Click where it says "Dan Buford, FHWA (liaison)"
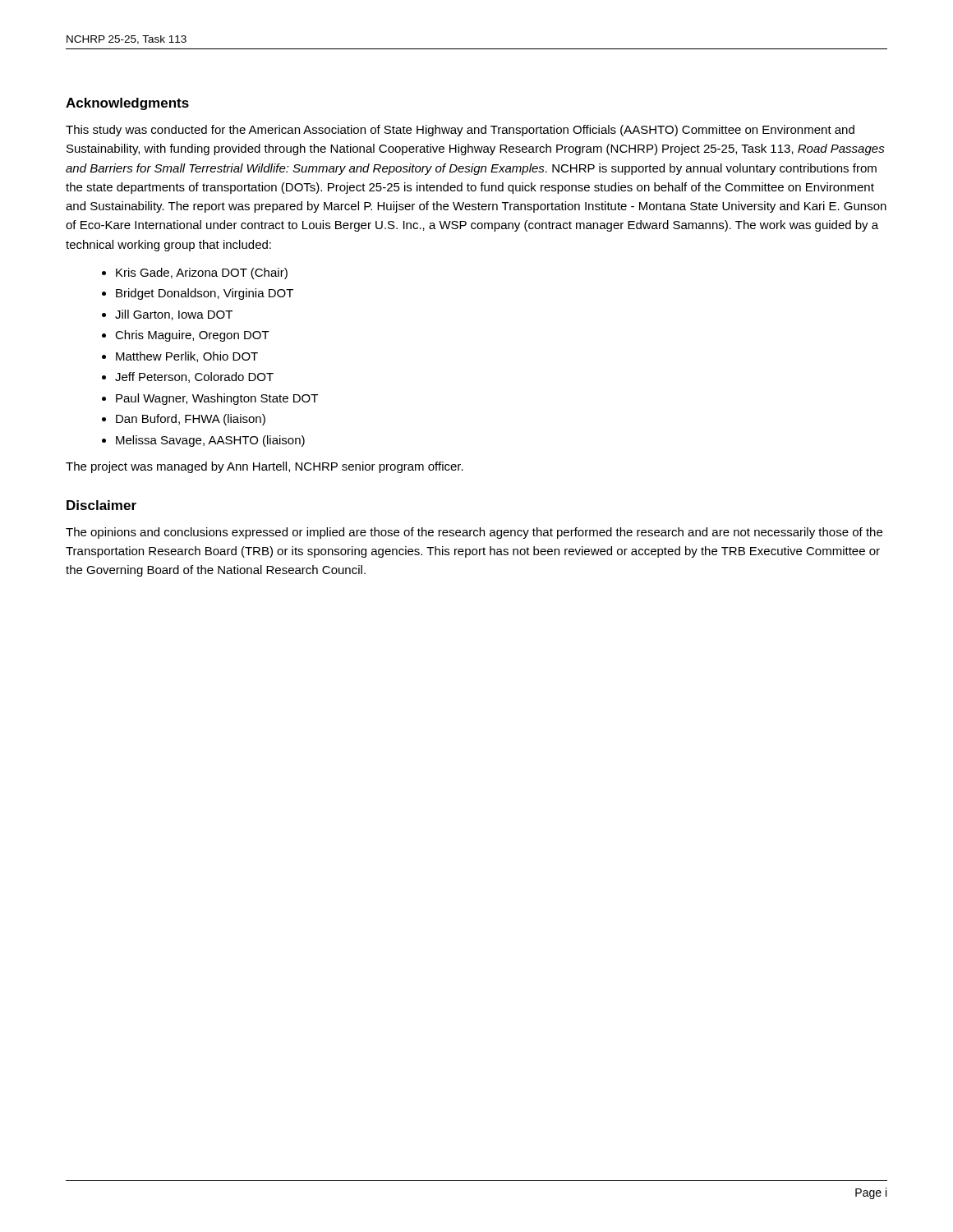This screenshot has height=1232, width=953. click(x=190, y=419)
